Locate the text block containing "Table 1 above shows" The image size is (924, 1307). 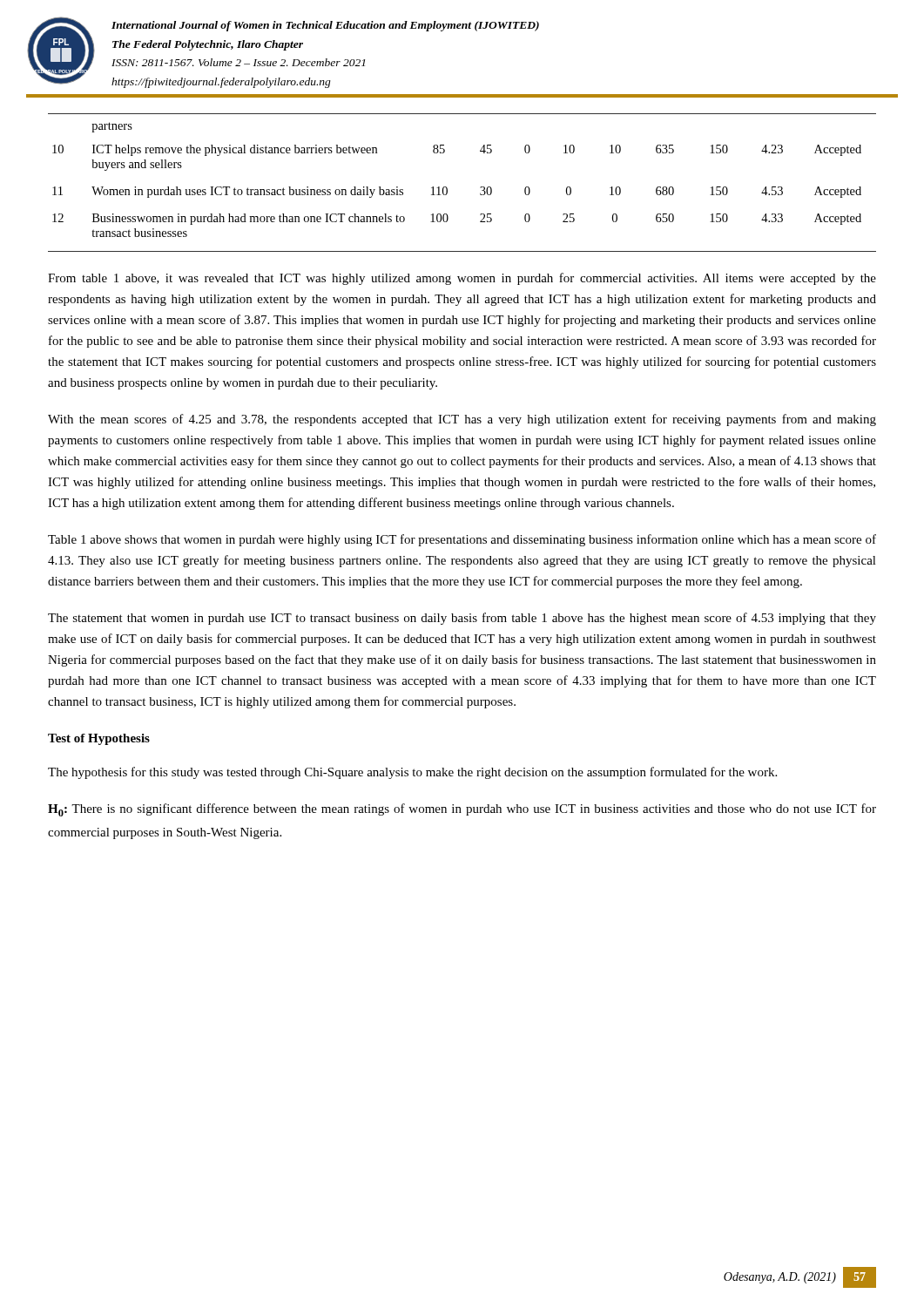[462, 560]
